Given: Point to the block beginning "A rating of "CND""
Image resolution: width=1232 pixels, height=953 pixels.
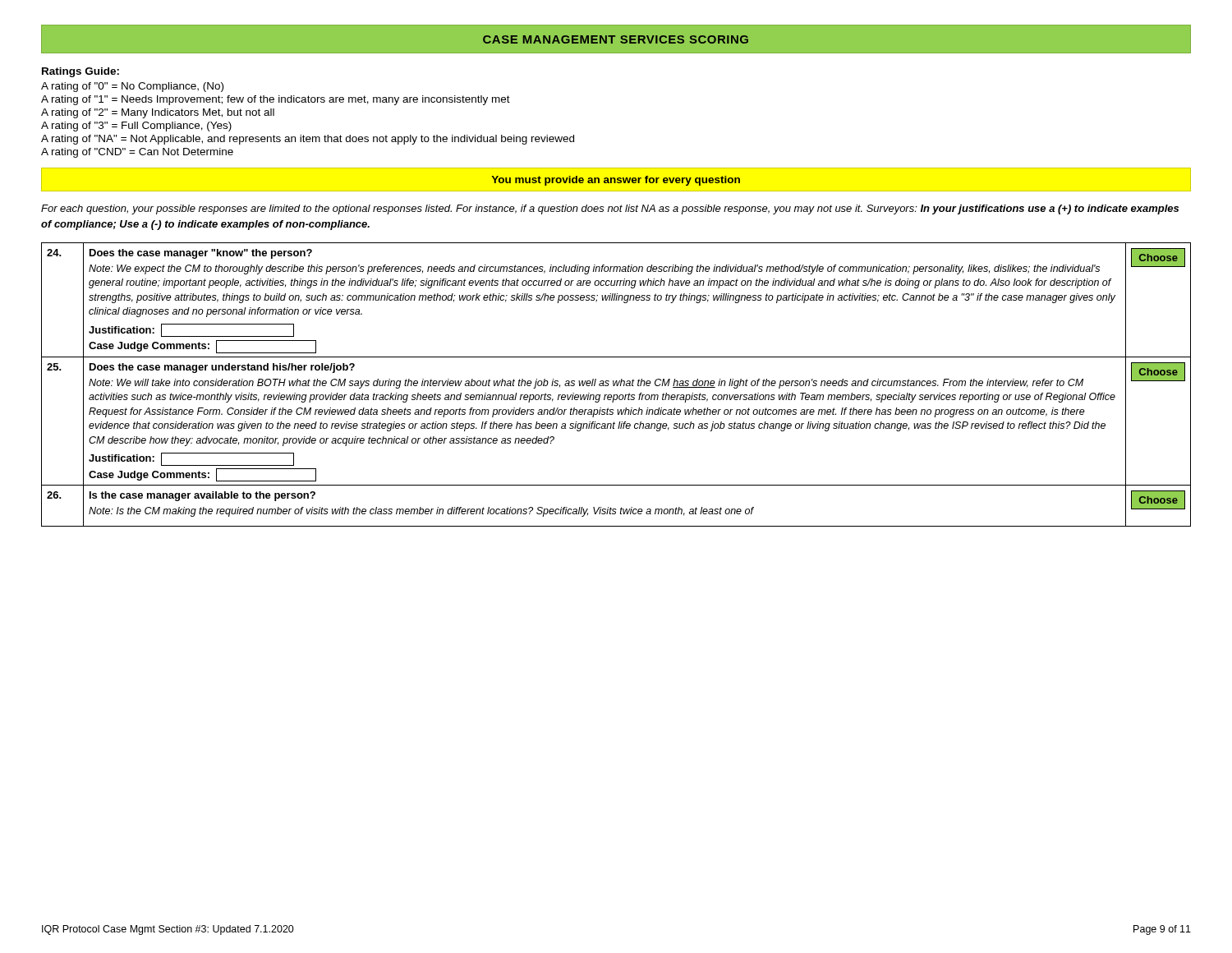Looking at the screenshot, I should (x=137, y=152).
